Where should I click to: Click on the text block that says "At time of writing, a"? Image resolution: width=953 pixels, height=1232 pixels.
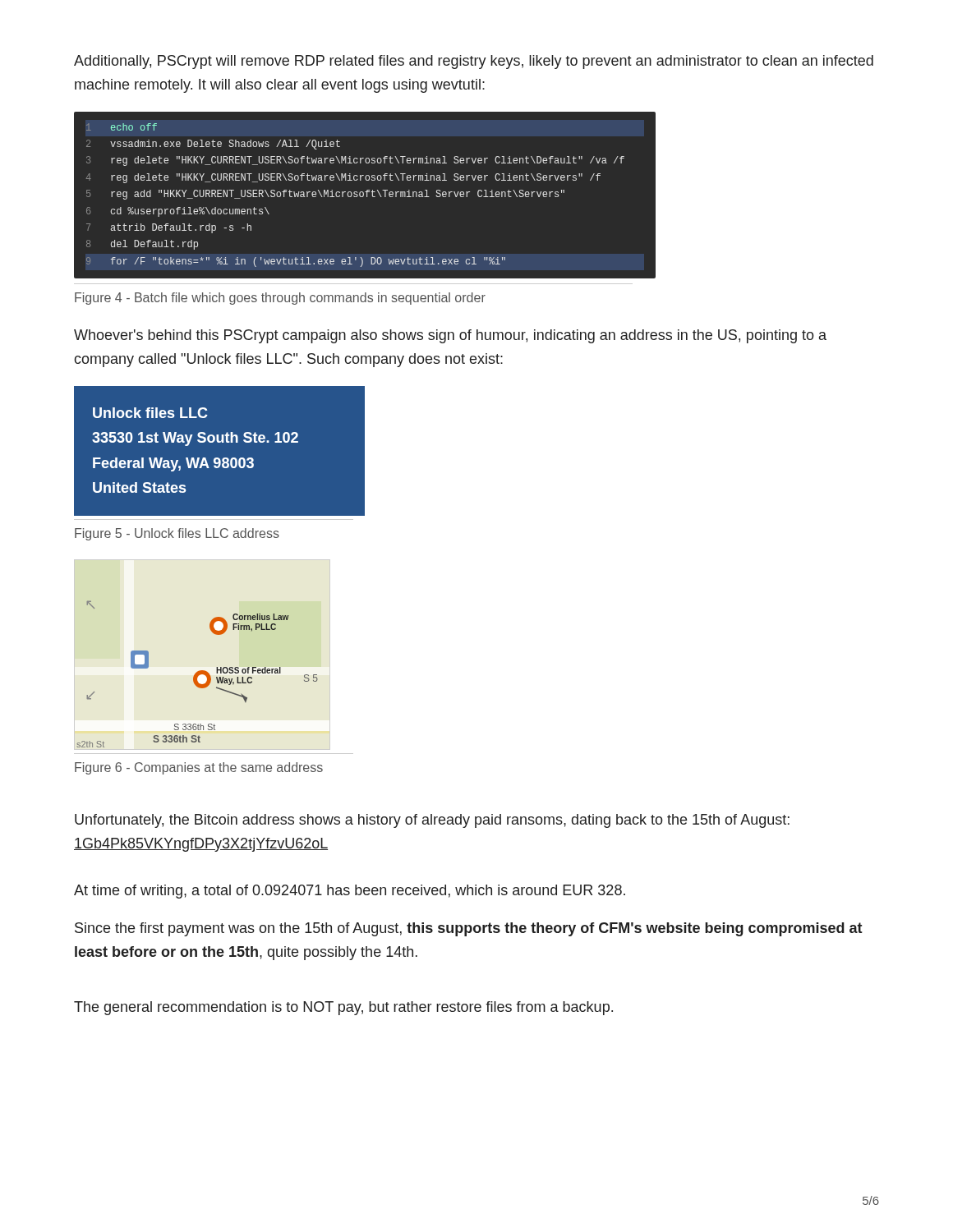pos(350,890)
